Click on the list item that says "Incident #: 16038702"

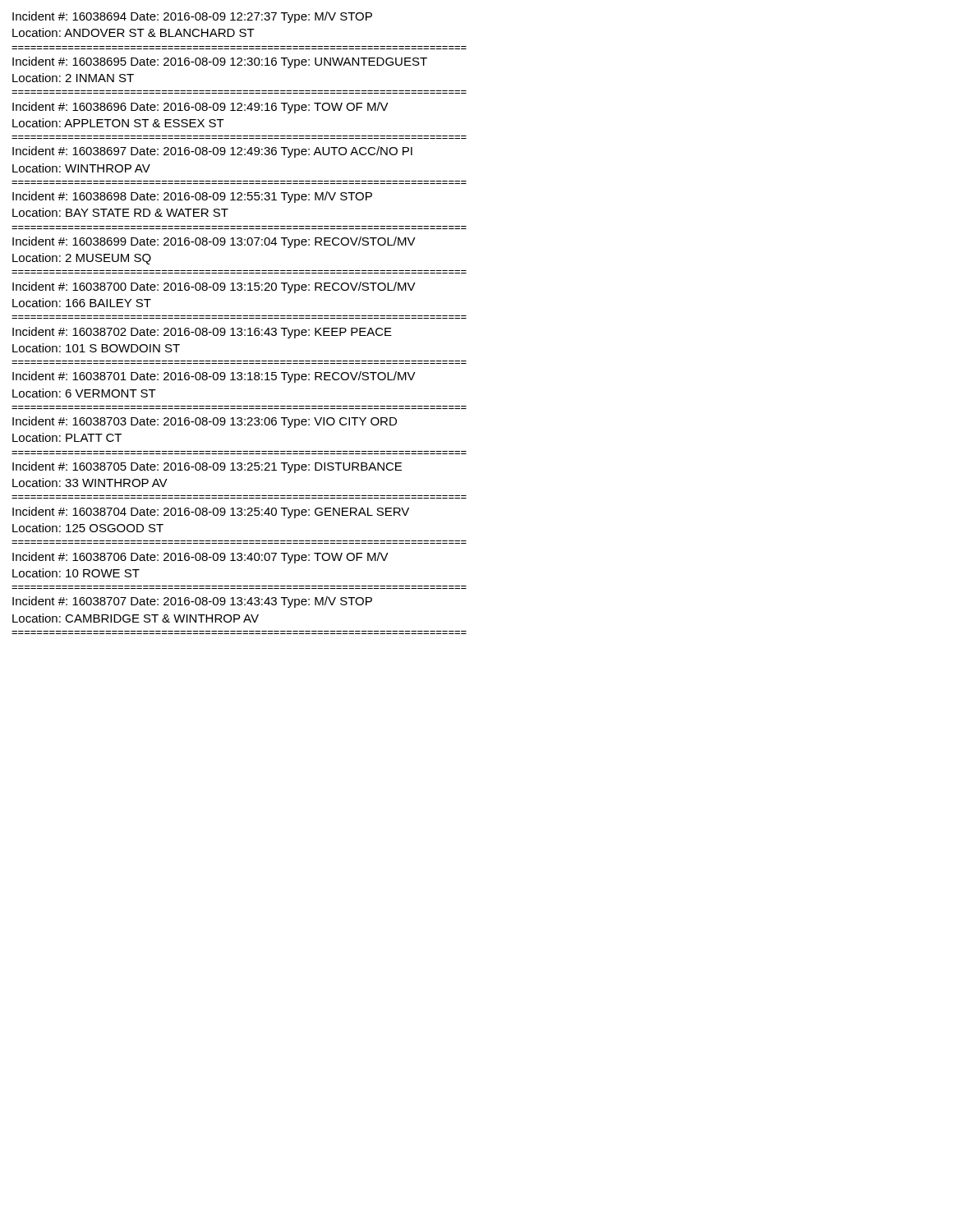click(x=202, y=333)
